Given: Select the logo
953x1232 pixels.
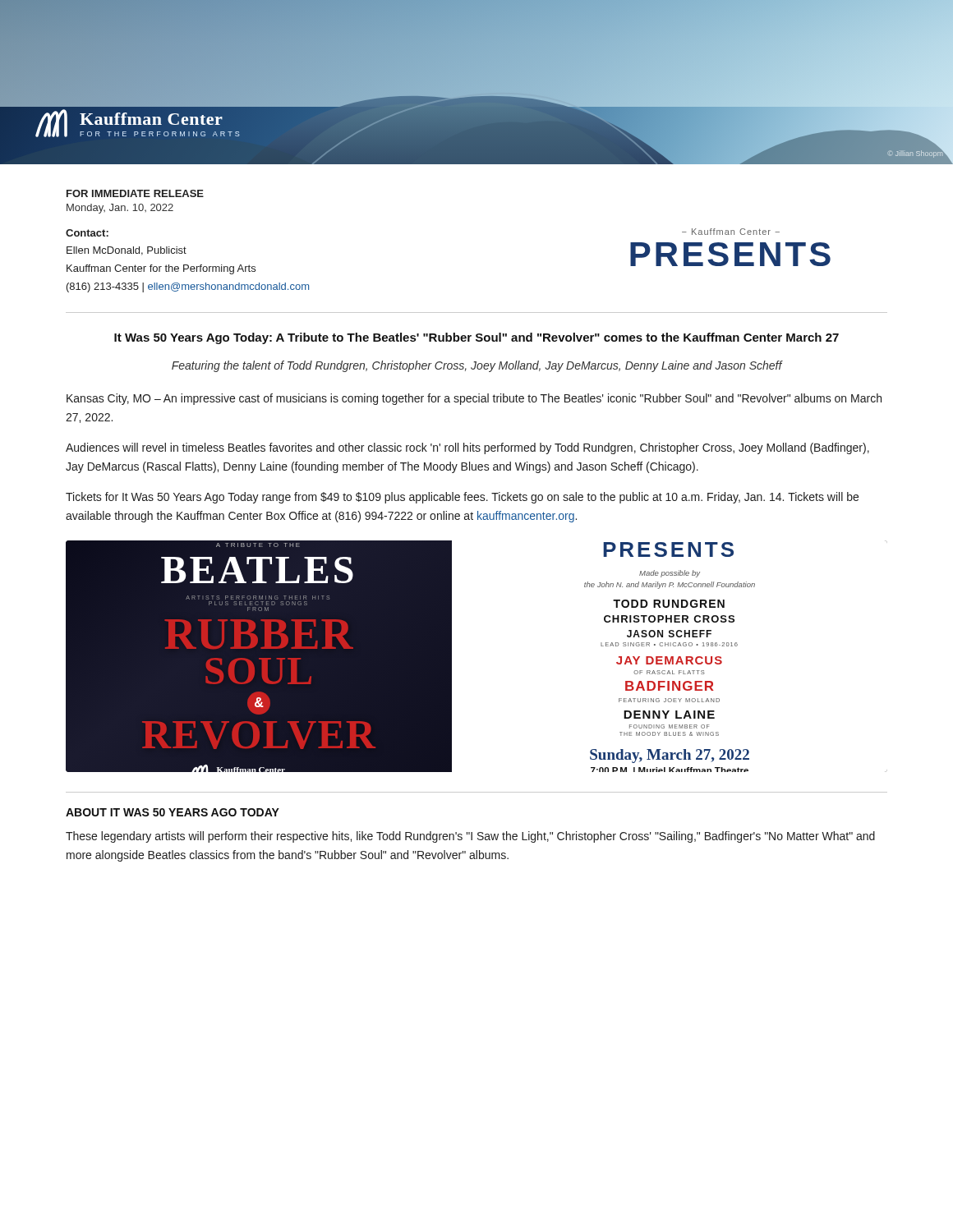Looking at the screenshot, I should coord(731,249).
